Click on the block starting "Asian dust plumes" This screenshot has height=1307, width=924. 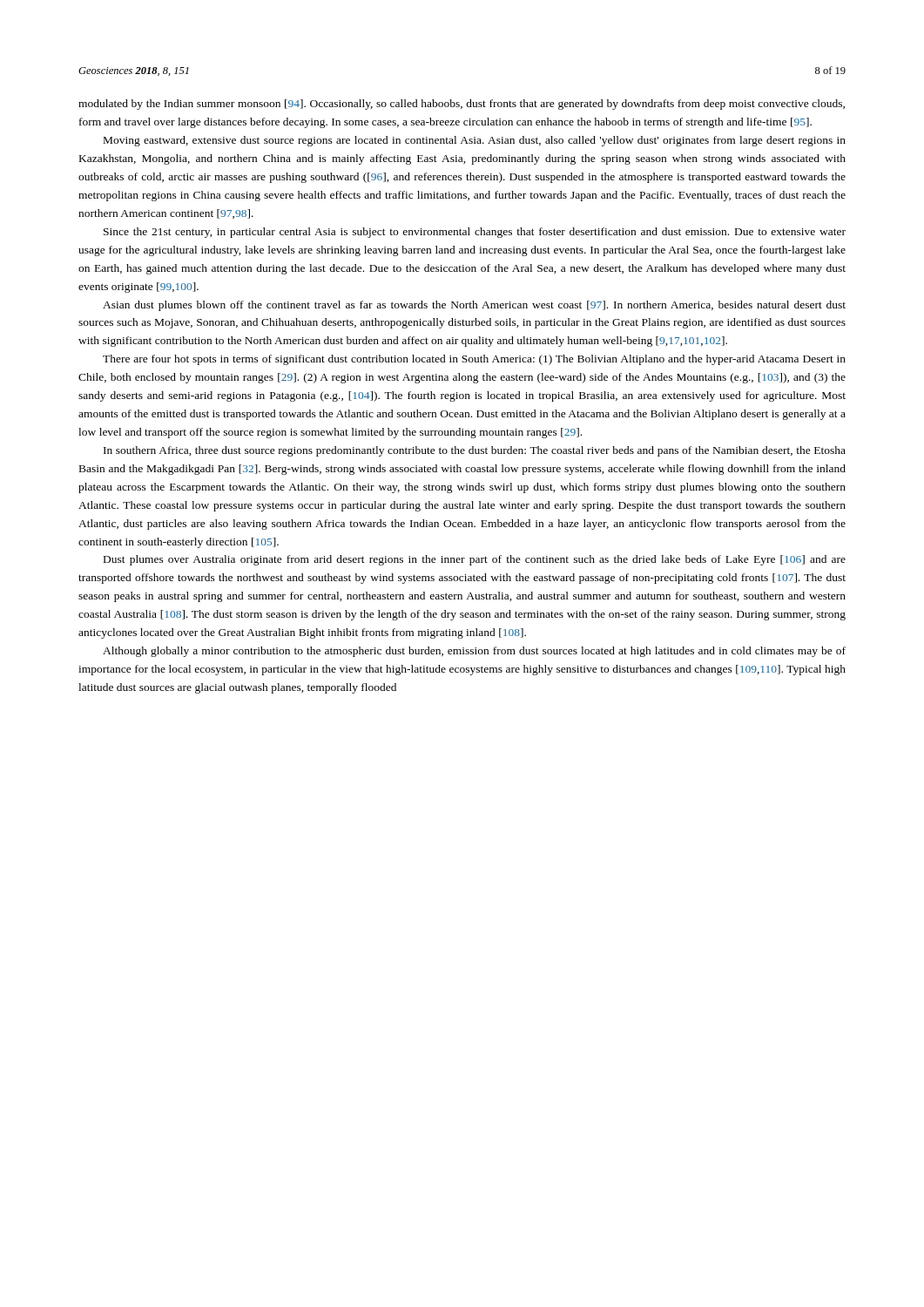coord(462,323)
